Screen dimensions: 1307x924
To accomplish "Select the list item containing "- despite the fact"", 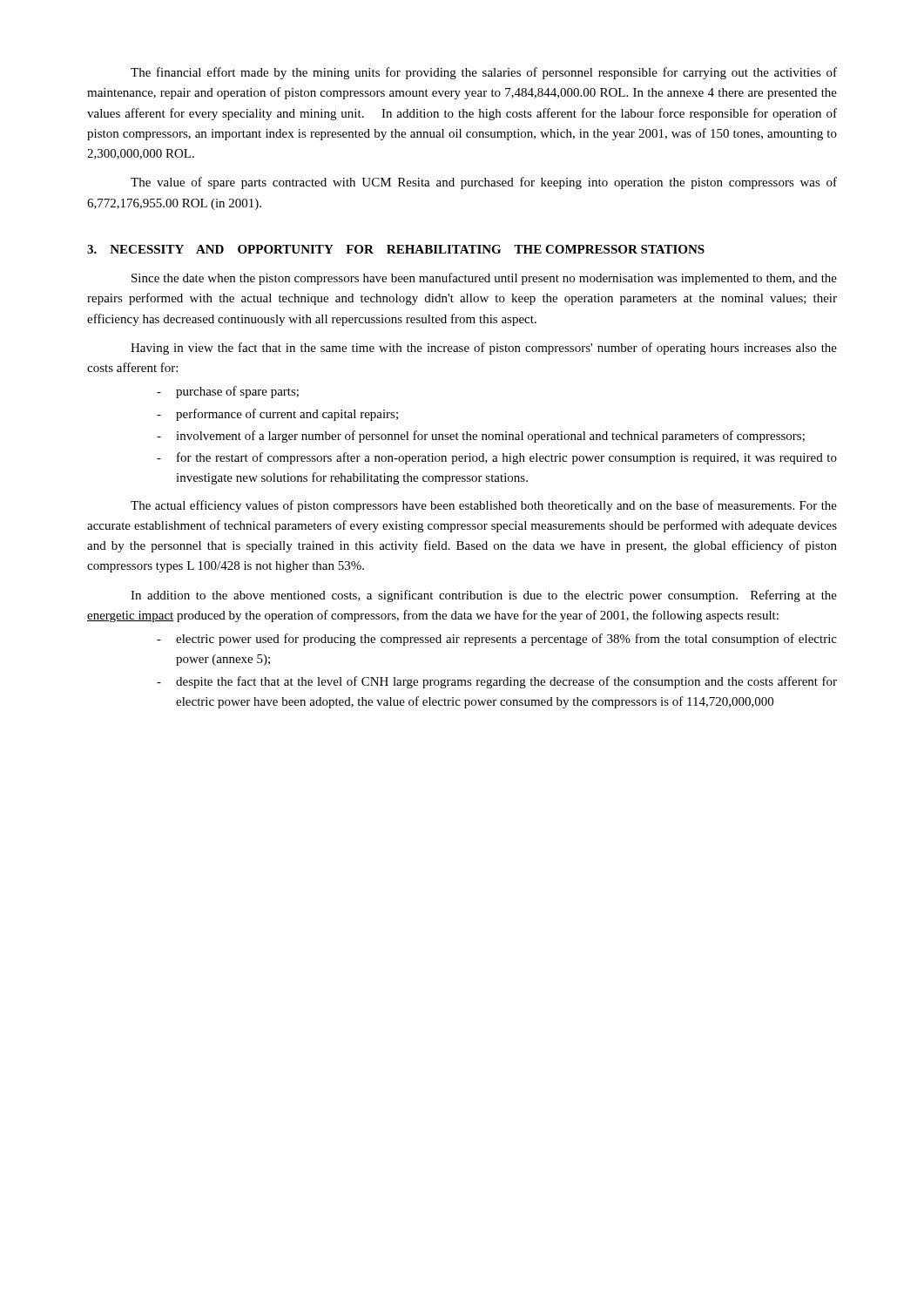I will [497, 692].
